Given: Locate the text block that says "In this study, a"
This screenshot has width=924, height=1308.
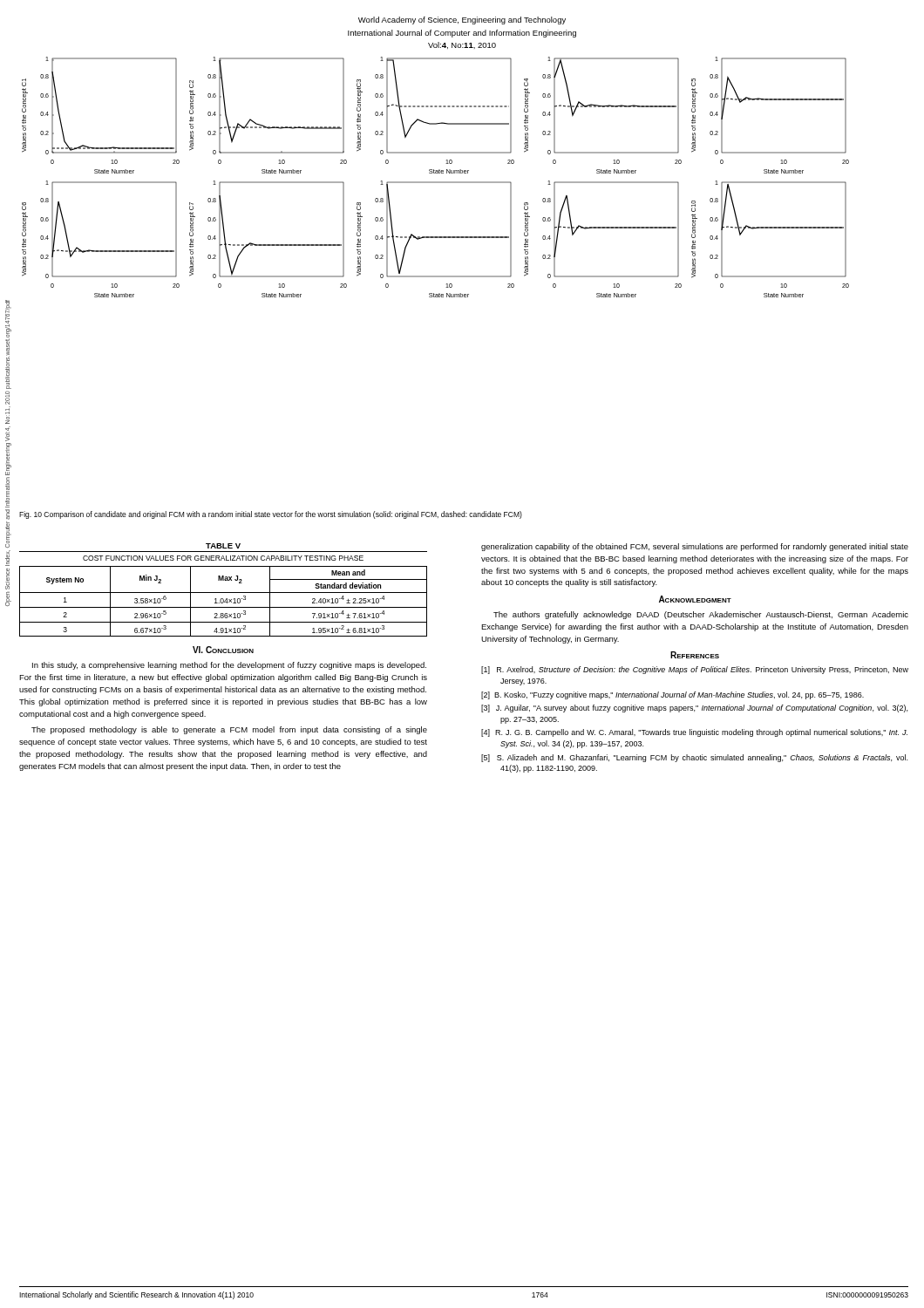Looking at the screenshot, I should (x=223, y=689).
